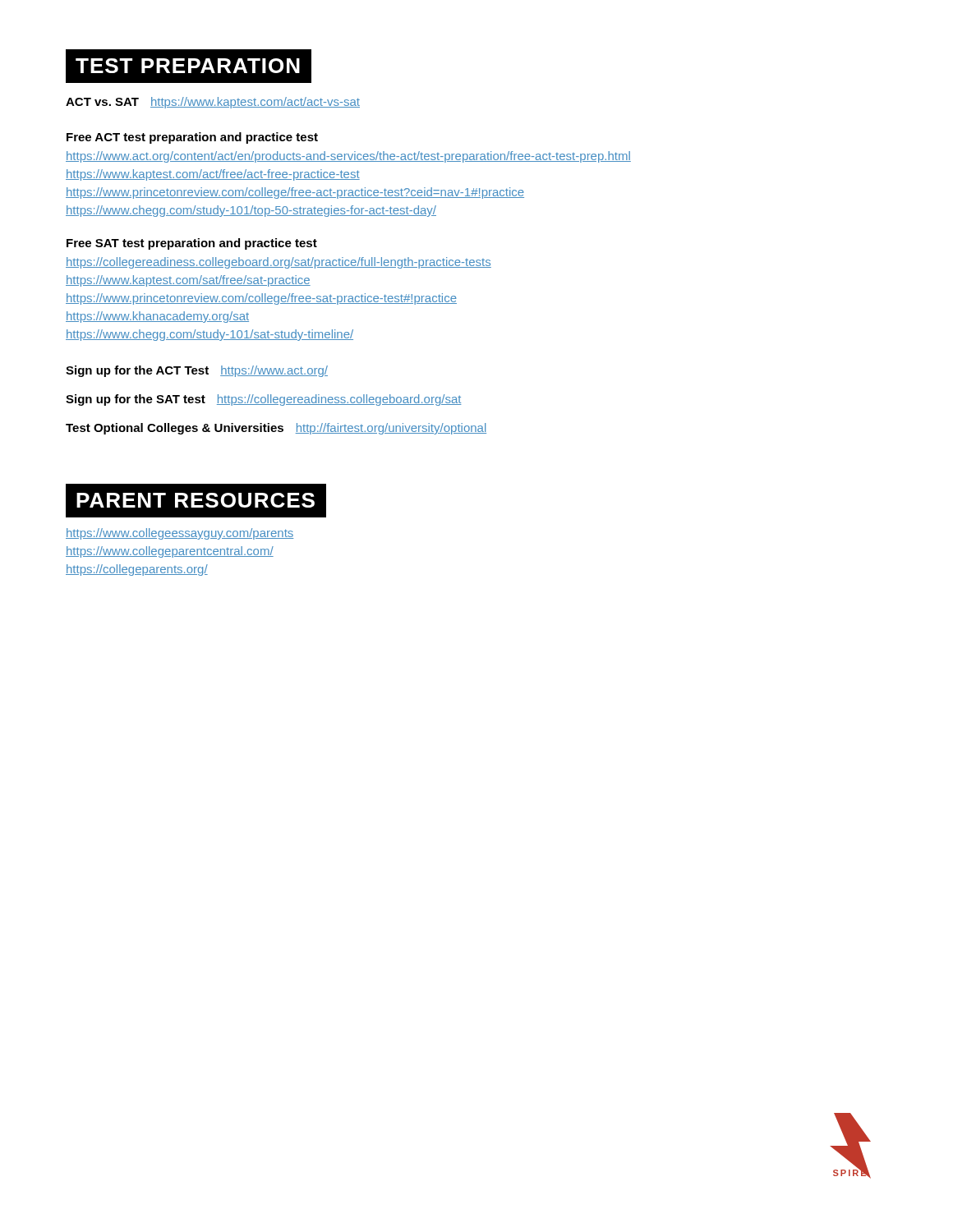Click on the text containing "Sign up for the SAT test https://collegereadiness.collegeboard.org/sat"
The width and height of the screenshot is (953, 1232).
click(x=264, y=399)
